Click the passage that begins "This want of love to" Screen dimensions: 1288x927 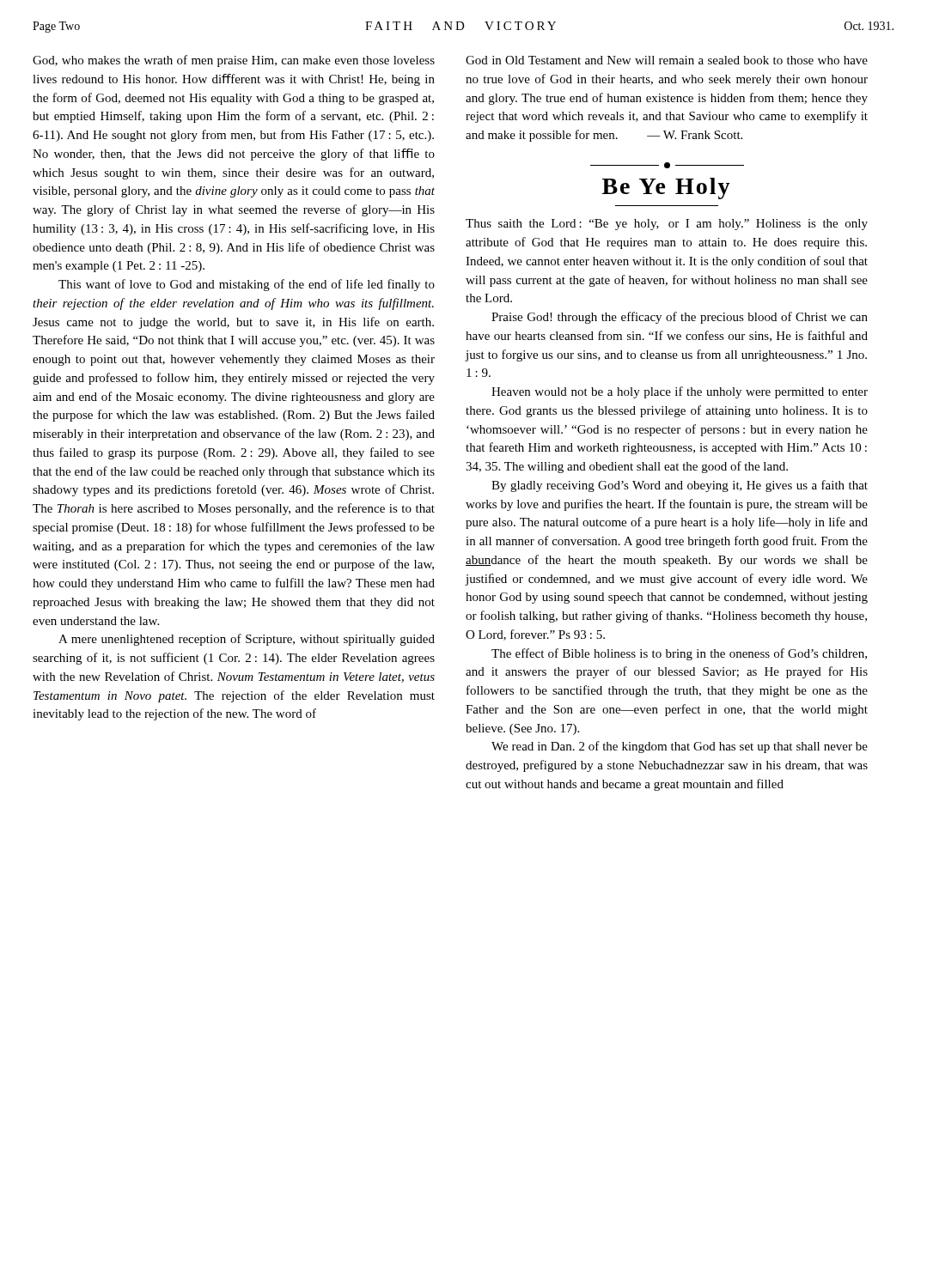[x=234, y=453]
